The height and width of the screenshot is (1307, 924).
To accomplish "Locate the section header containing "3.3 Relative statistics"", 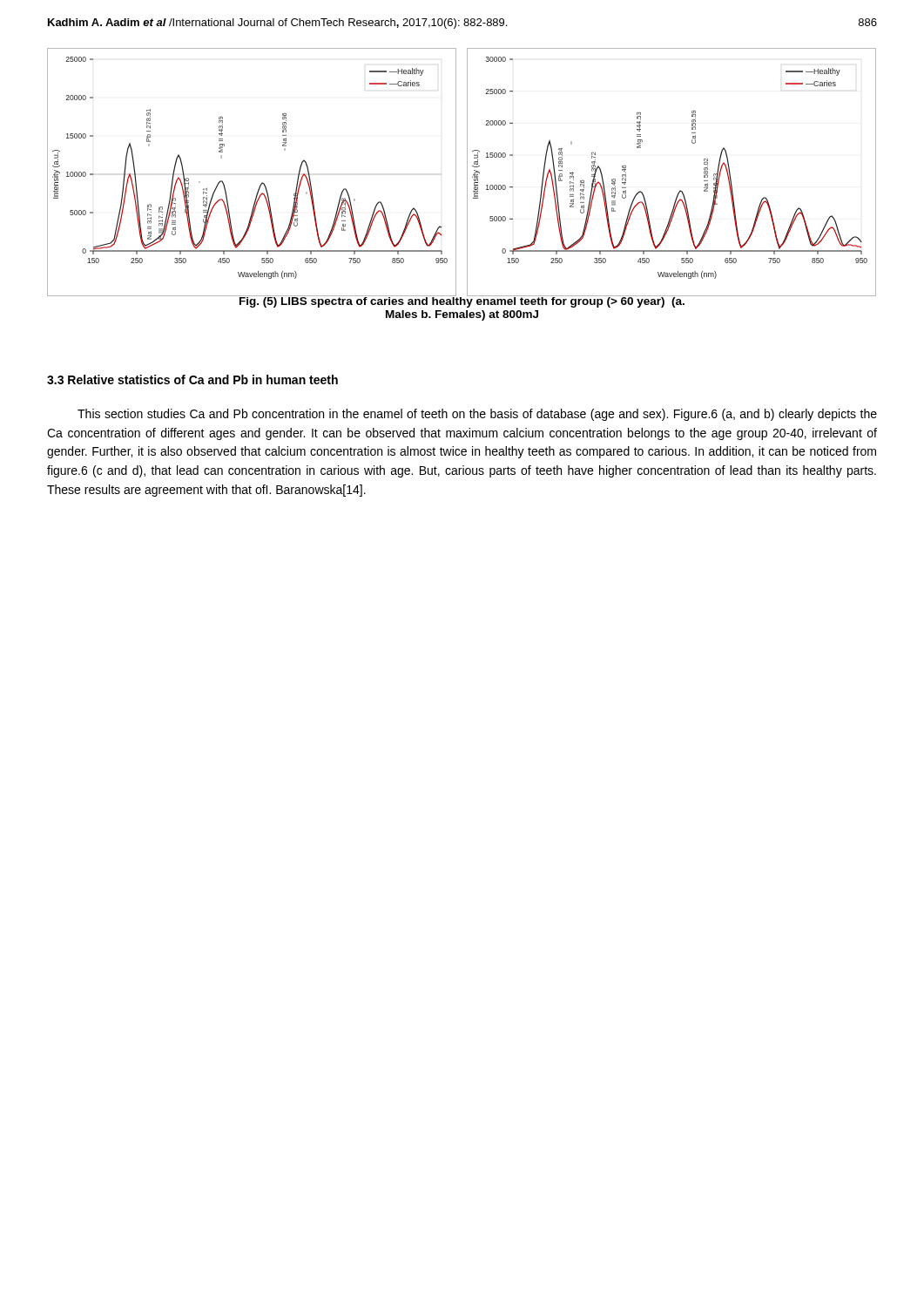I will coord(193,380).
